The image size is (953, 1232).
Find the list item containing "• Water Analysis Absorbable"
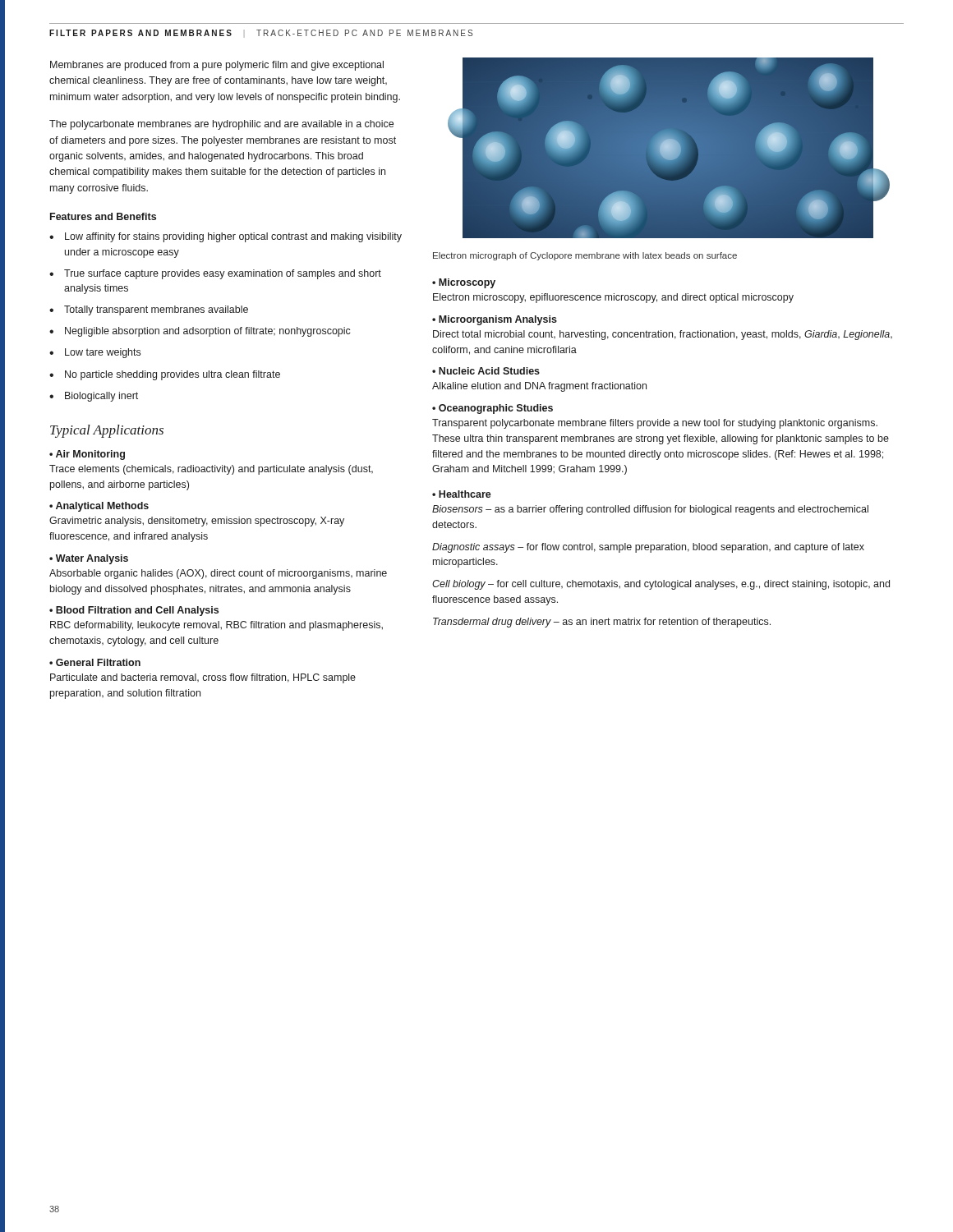(226, 575)
